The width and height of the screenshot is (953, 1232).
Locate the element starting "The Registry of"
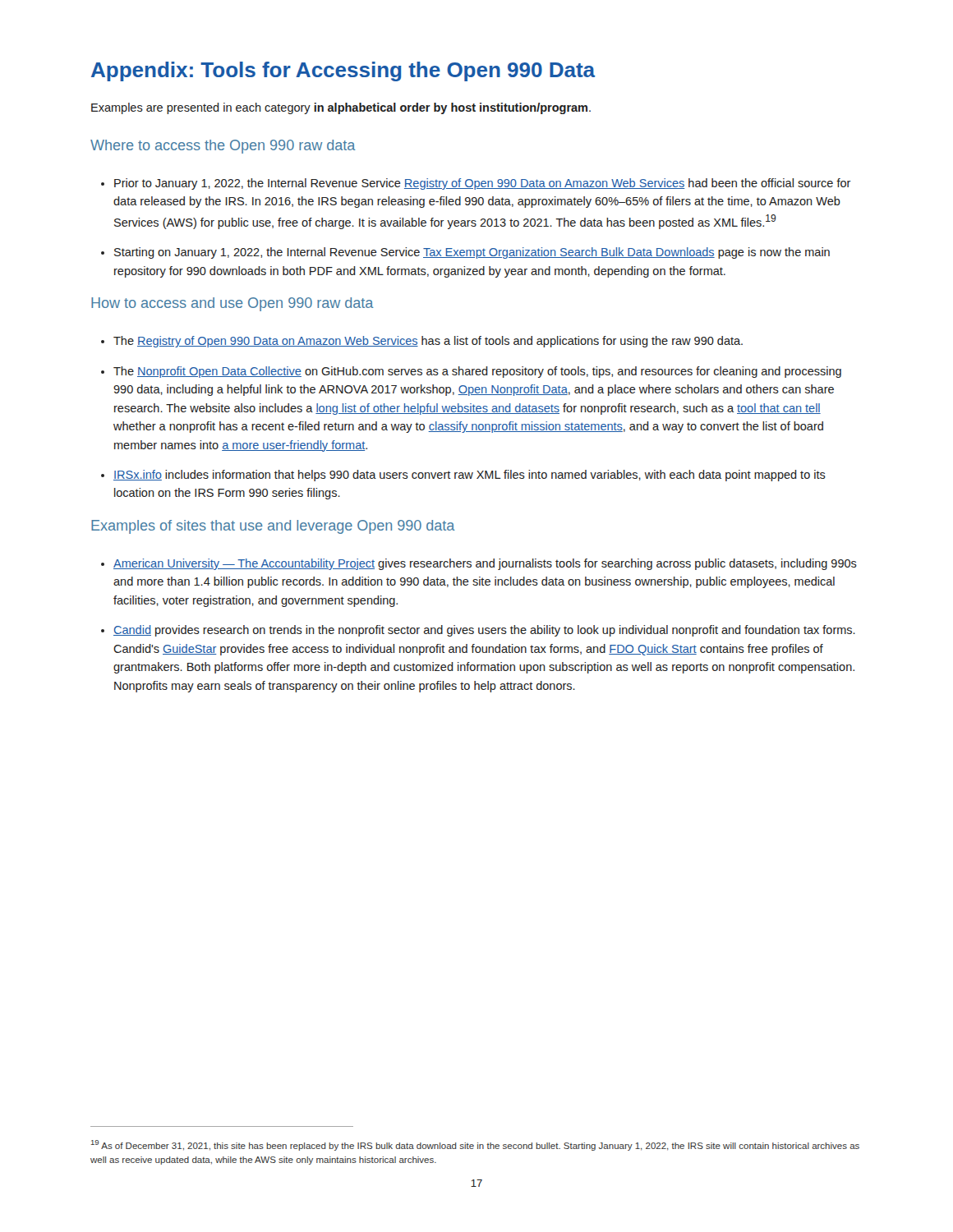488,341
